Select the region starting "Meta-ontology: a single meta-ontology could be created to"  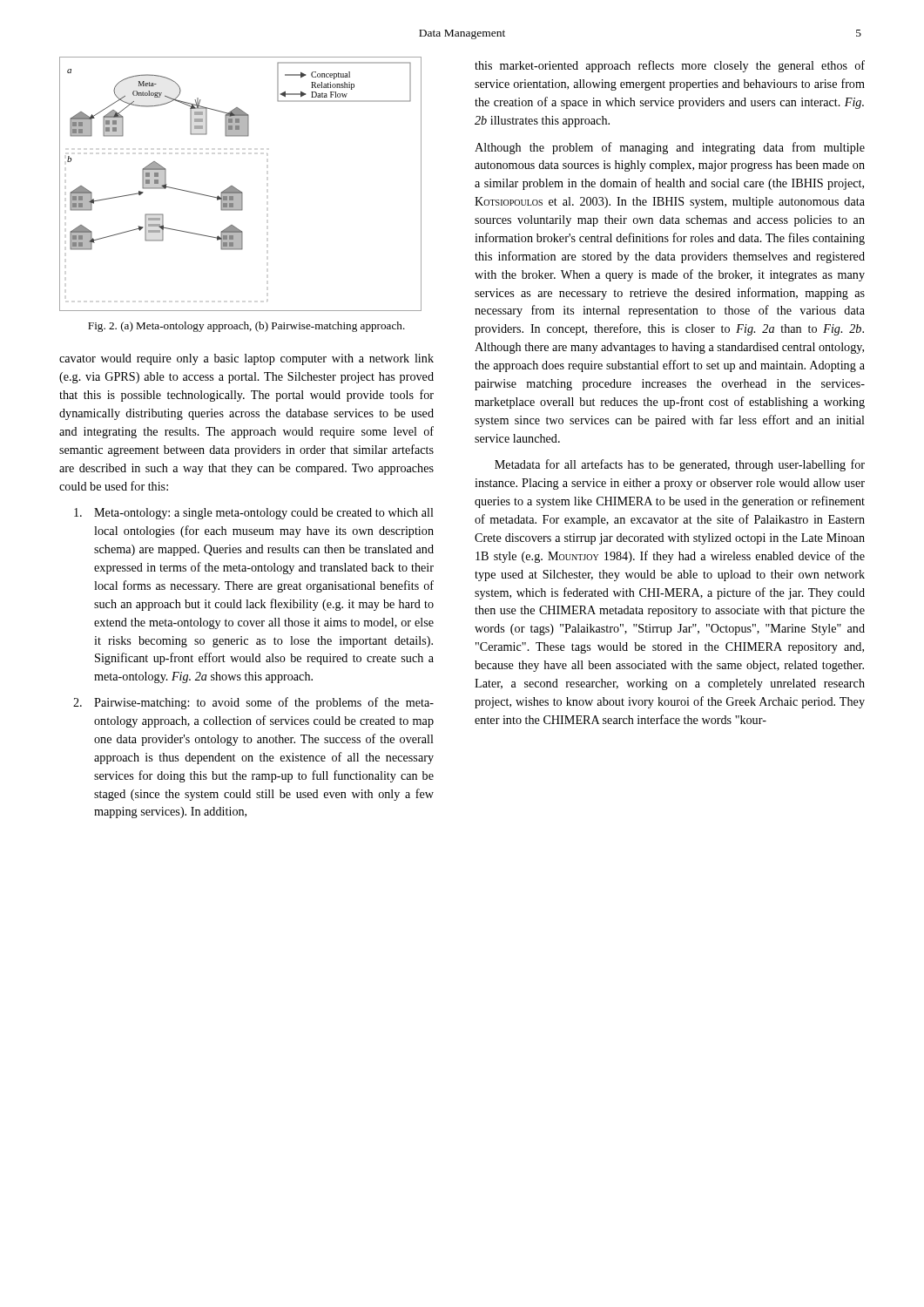[x=253, y=595]
